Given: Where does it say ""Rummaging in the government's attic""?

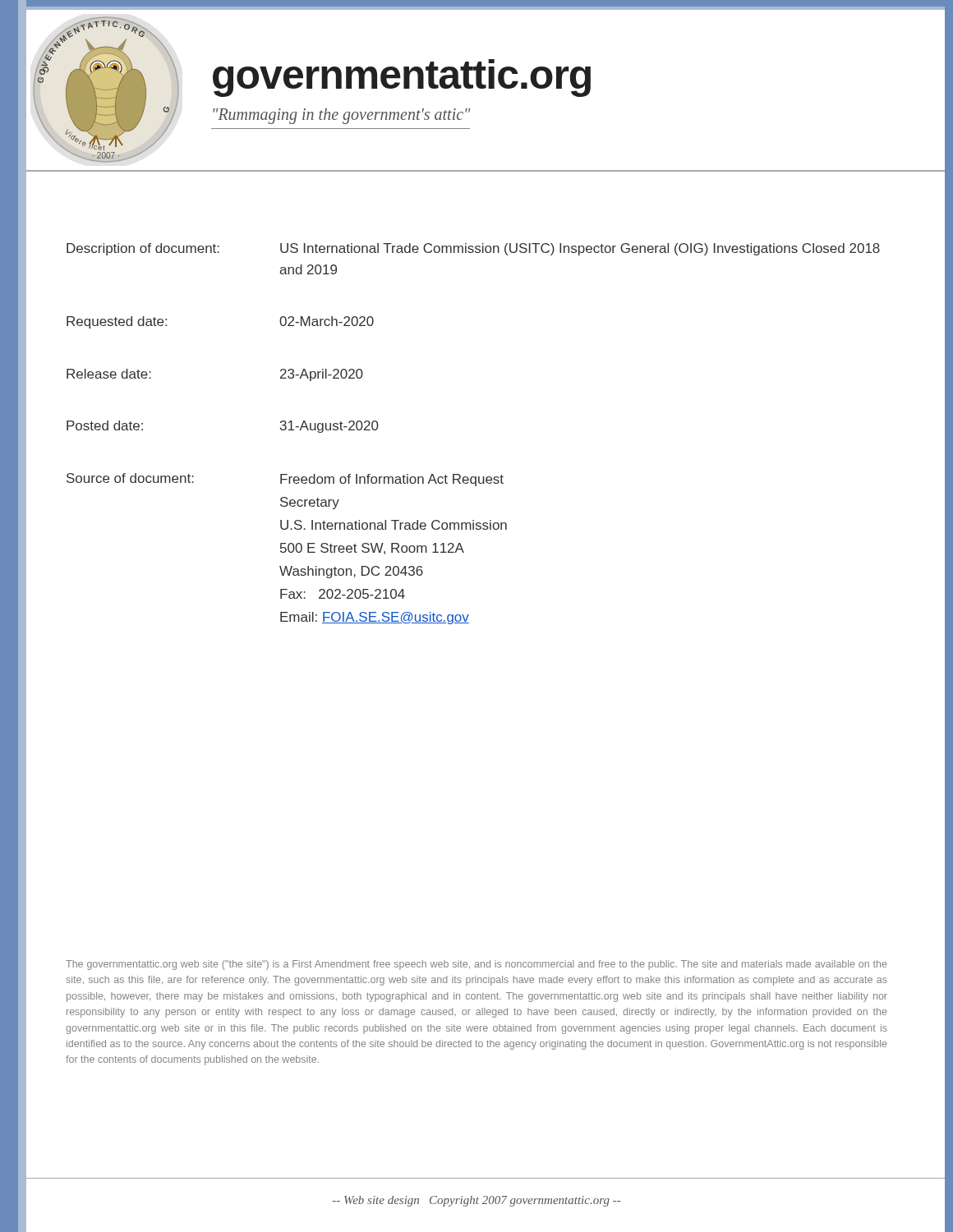Looking at the screenshot, I should [341, 114].
